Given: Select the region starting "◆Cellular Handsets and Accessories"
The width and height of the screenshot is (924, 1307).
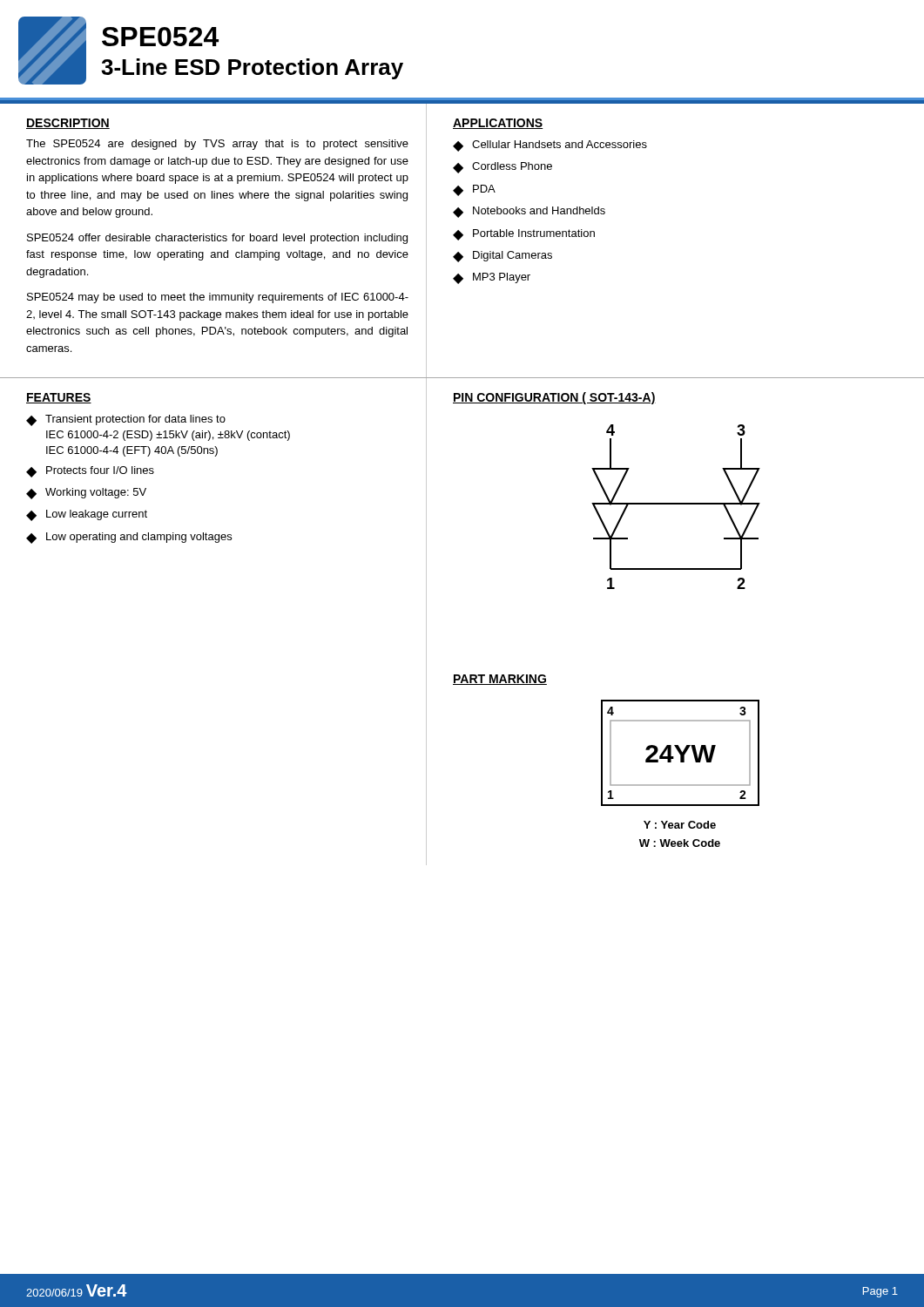Looking at the screenshot, I should point(550,146).
